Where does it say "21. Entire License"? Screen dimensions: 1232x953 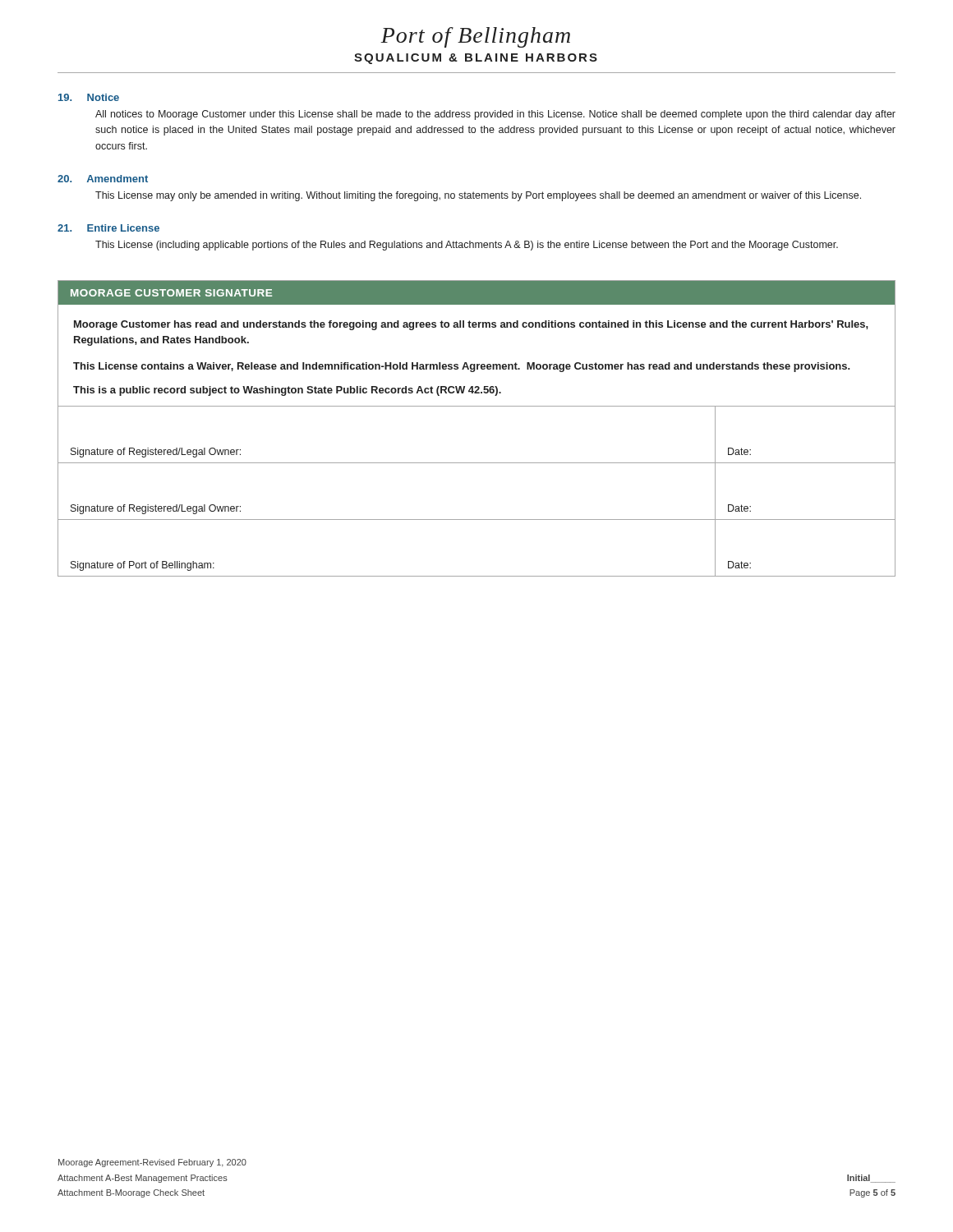pos(109,228)
